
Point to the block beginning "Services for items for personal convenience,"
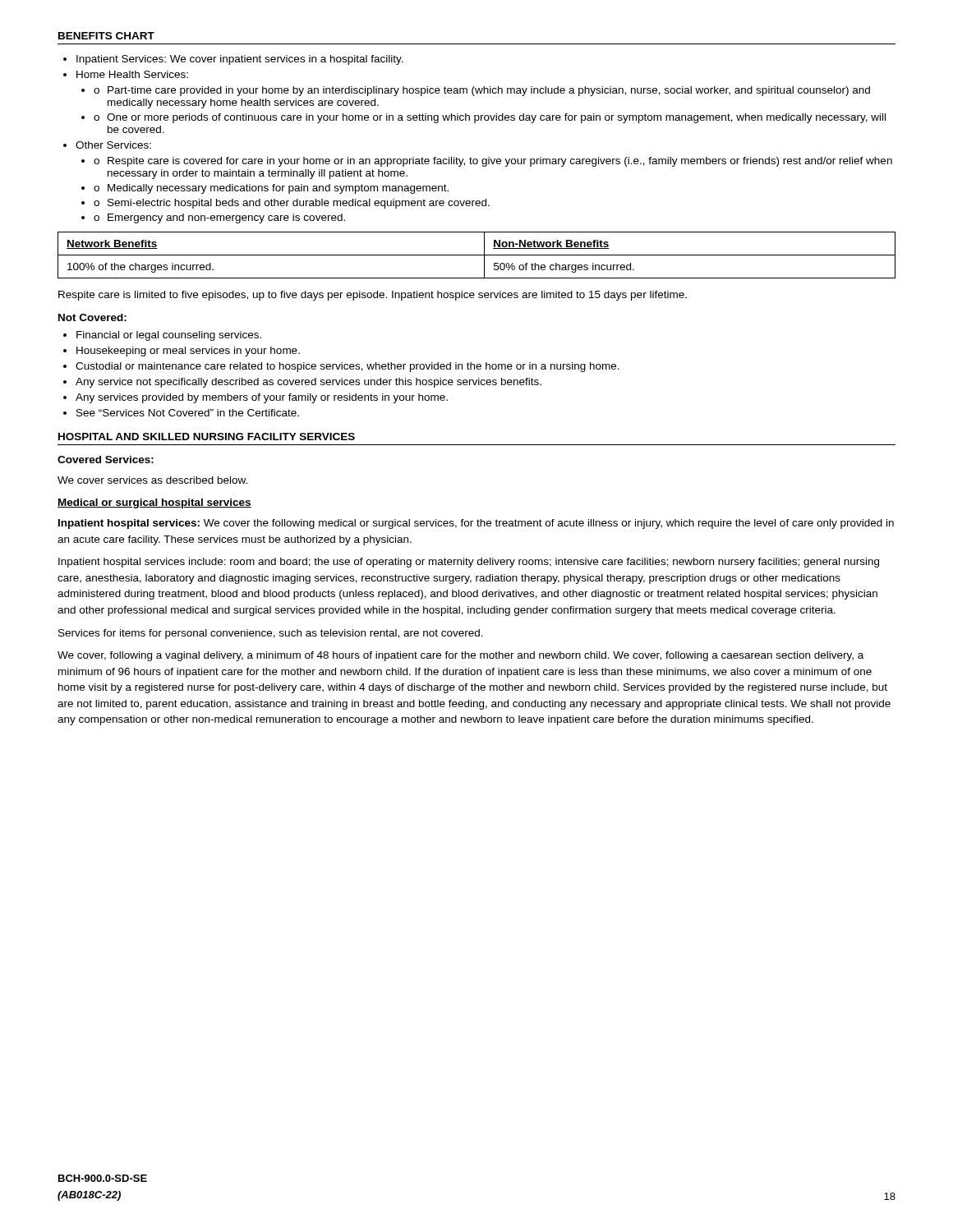pyautogui.click(x=270, y=632)
